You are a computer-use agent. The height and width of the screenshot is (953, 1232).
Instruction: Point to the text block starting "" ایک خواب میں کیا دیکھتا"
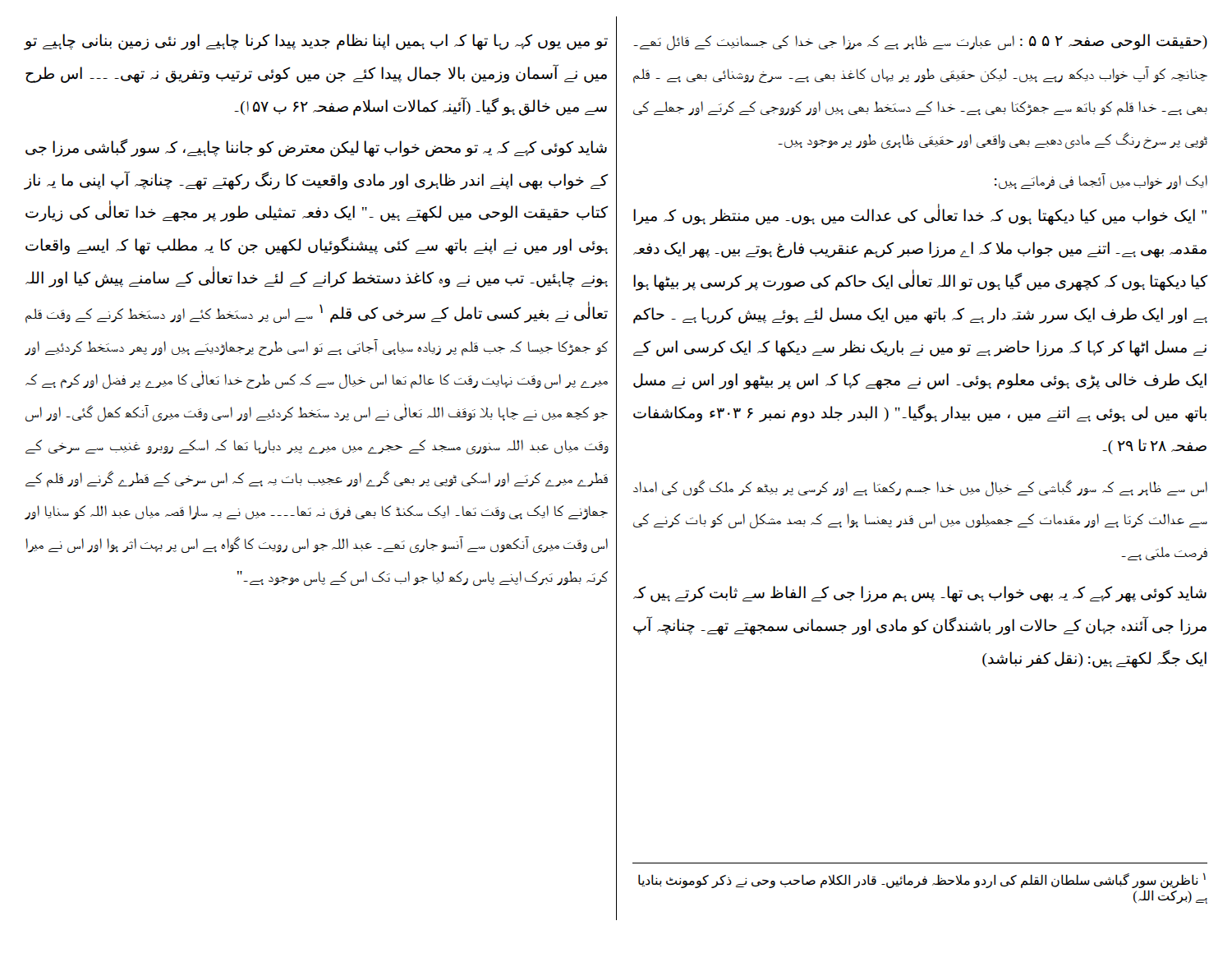(920, 331)
